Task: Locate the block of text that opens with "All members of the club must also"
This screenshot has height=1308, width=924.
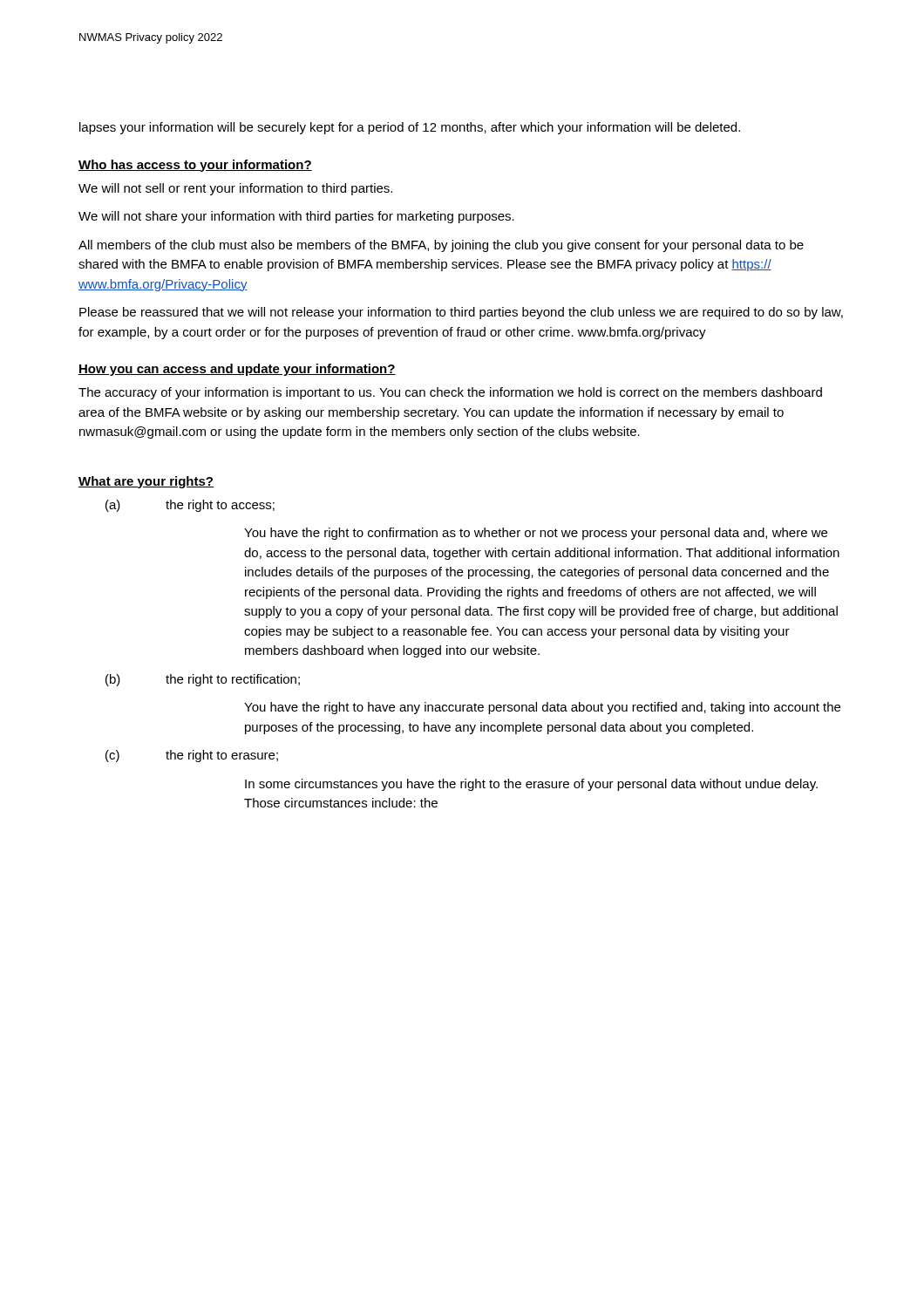Action: pos(441,264)
